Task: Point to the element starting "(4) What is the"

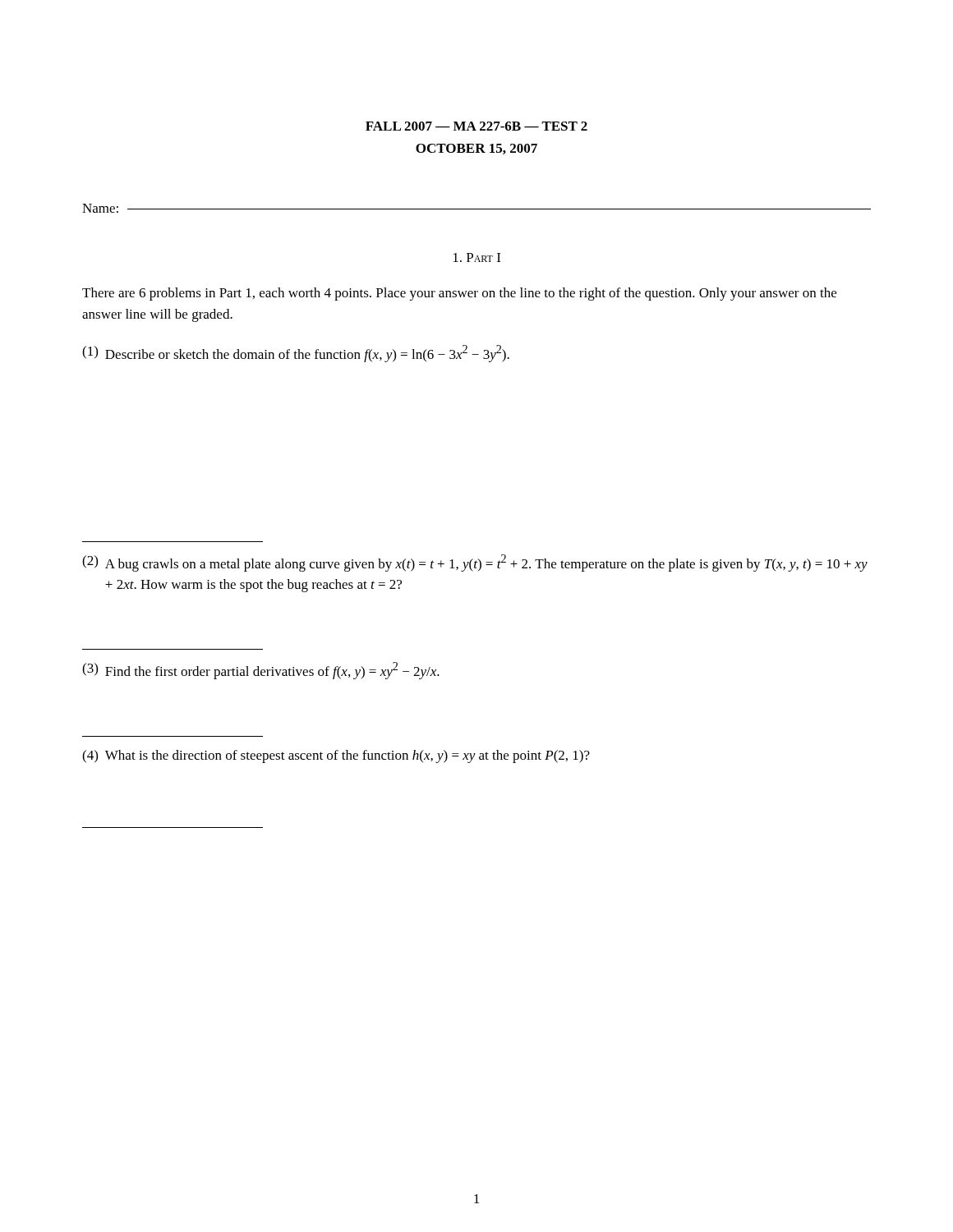Action: tap(476, 751)
